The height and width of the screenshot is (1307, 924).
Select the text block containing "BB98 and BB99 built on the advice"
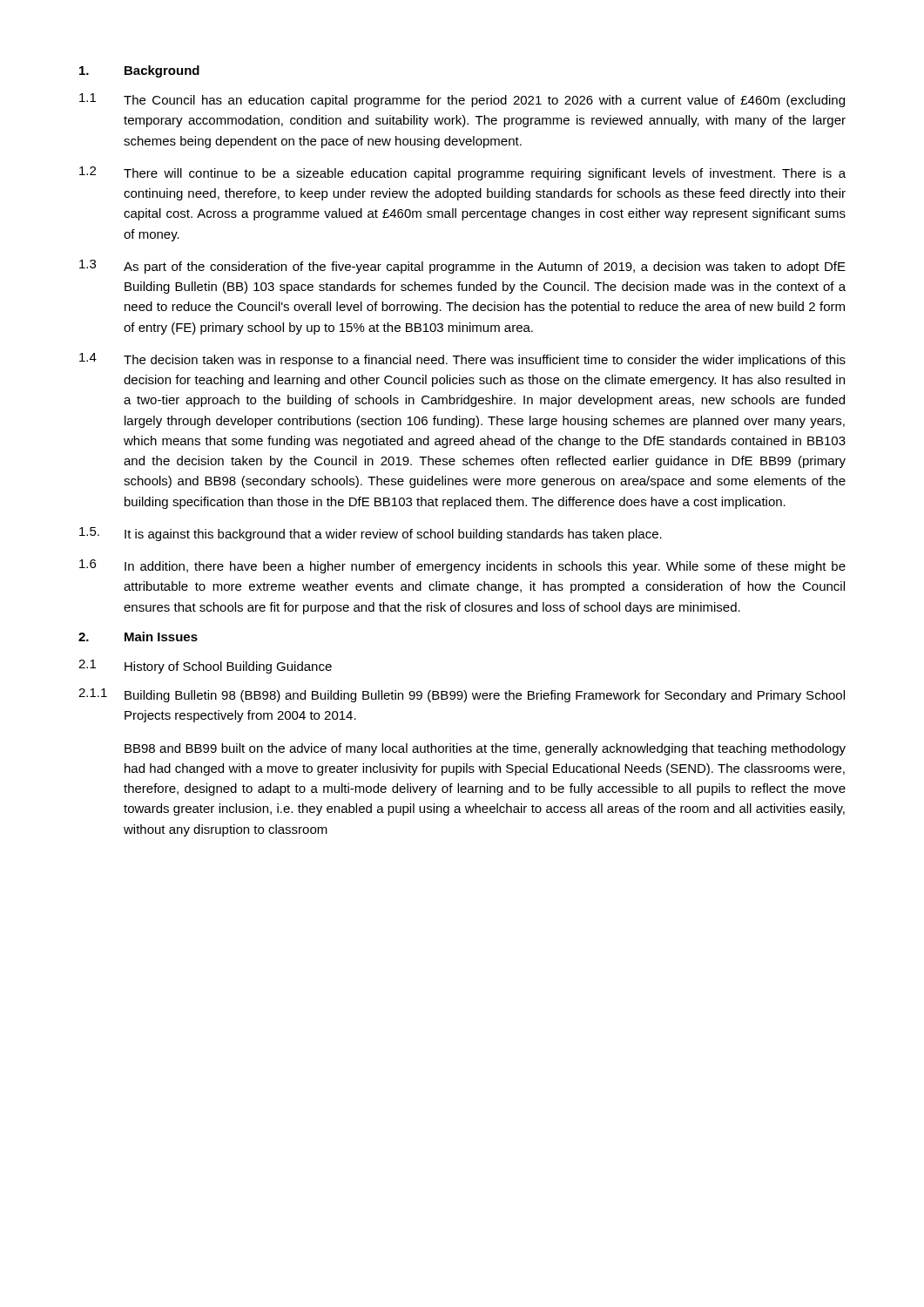(485, 788)
